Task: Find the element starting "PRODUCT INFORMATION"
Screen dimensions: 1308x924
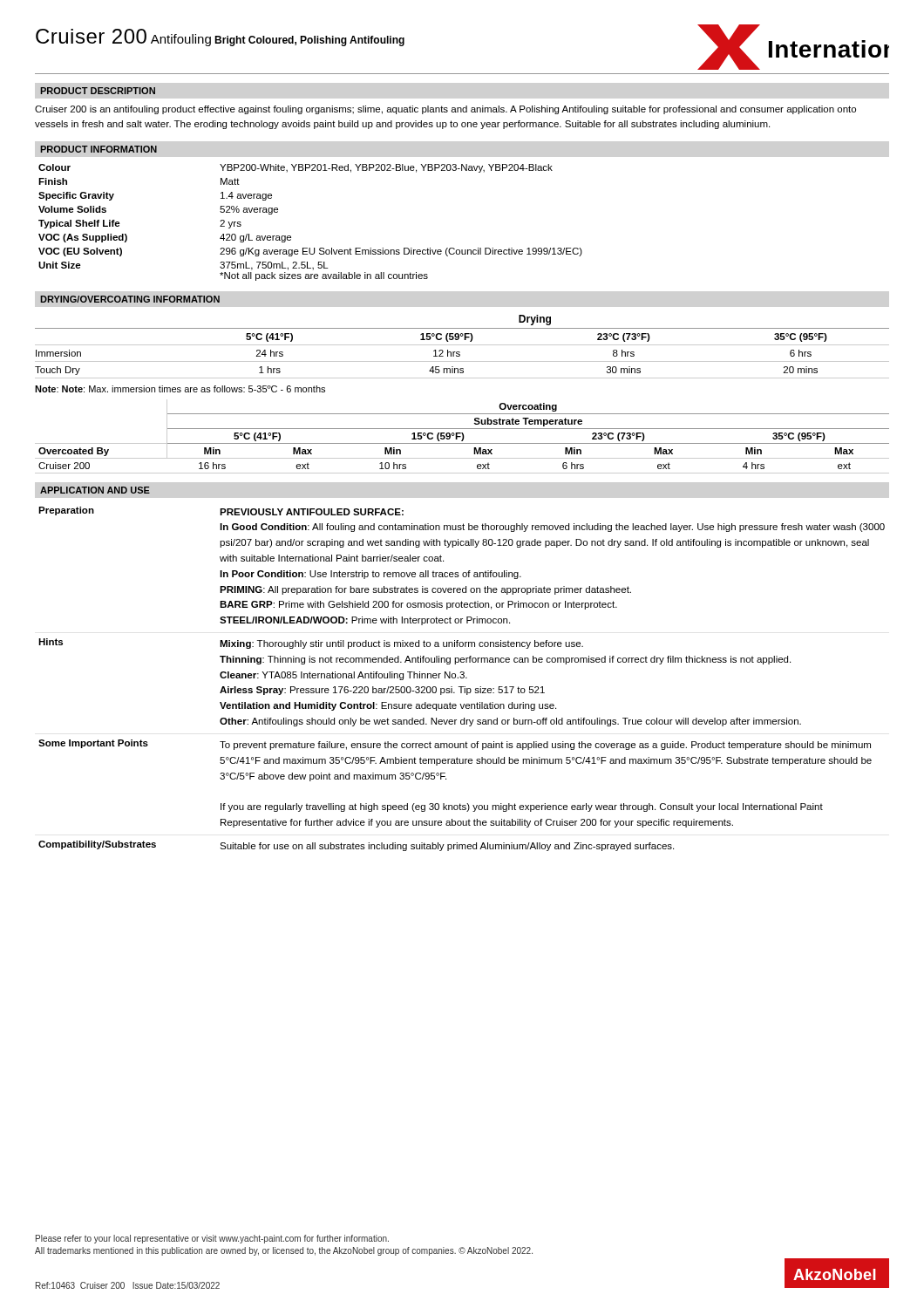Action: (99, 149)
